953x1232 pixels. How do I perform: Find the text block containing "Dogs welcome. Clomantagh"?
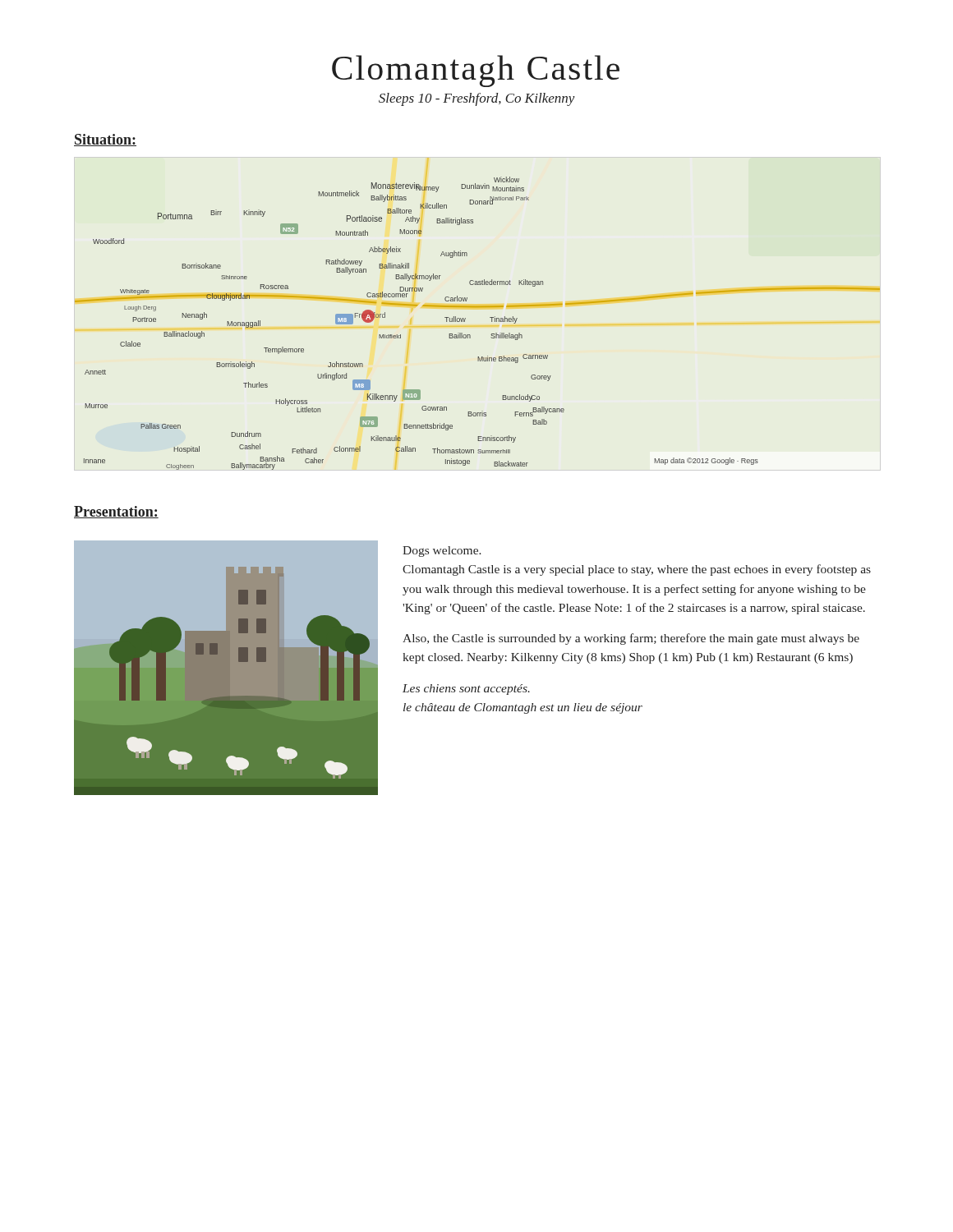(641, 629)
